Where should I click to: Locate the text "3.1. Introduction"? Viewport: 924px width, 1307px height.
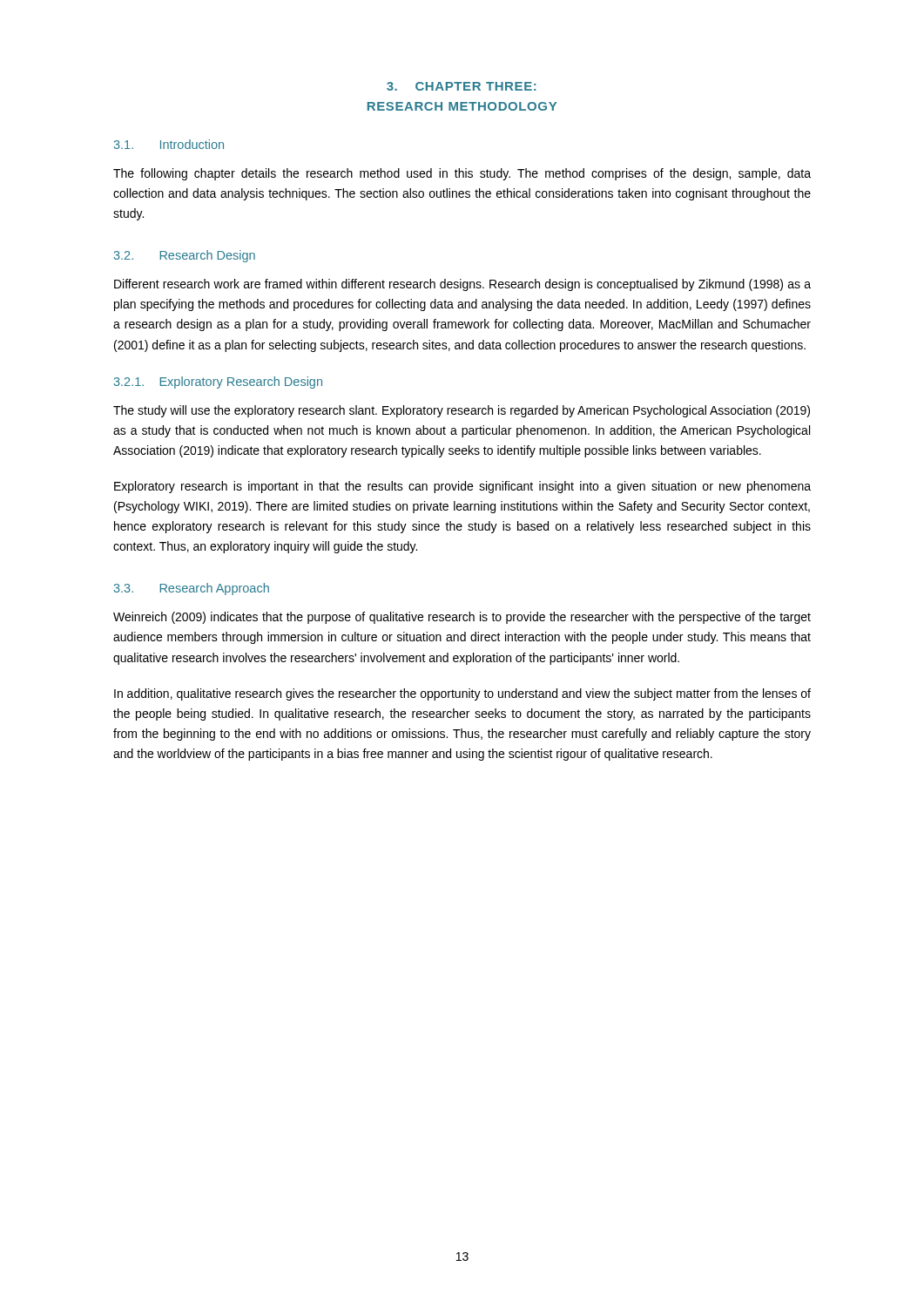coord(169,145)
